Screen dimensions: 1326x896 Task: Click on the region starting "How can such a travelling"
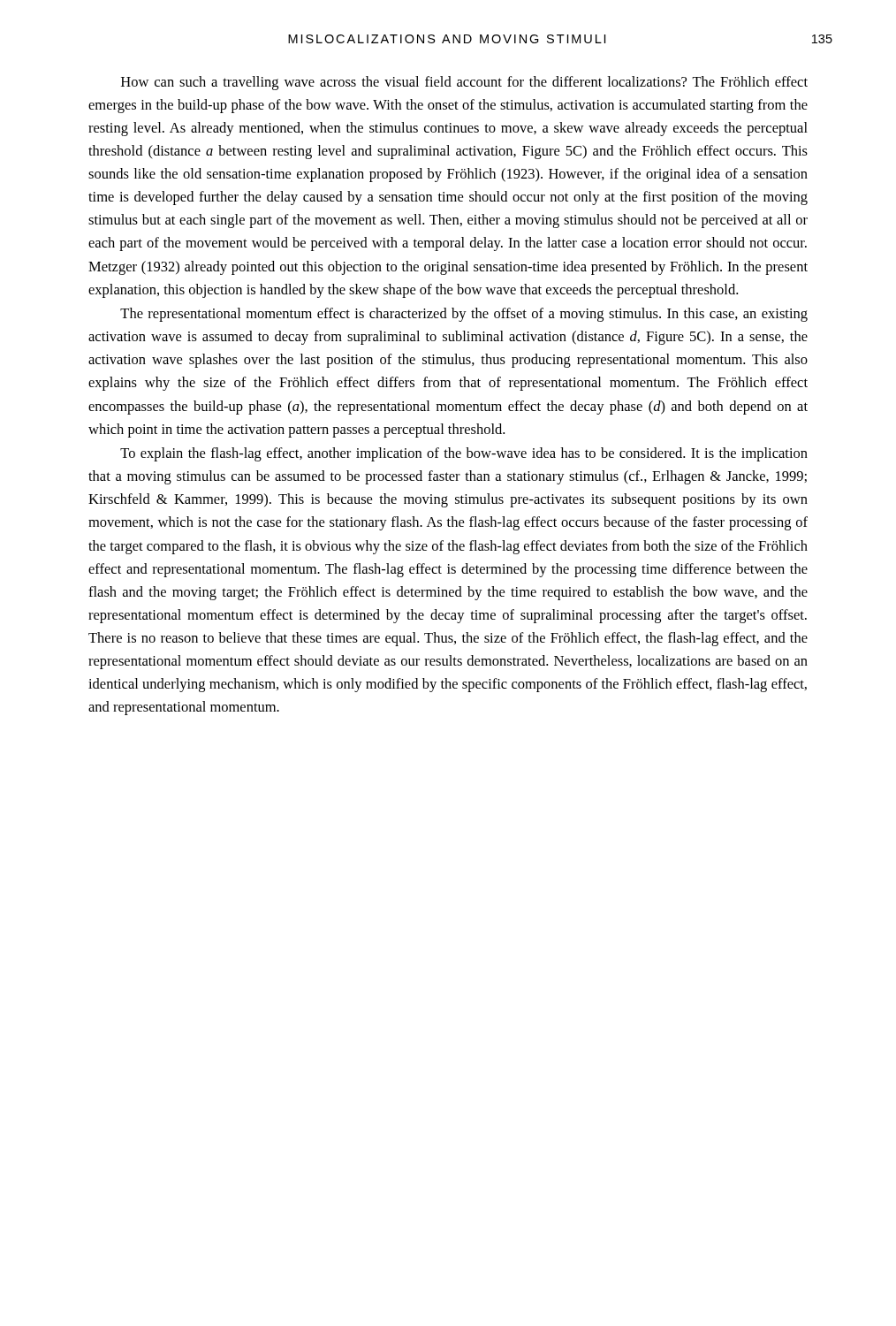pyautogui.click(x=448, y=186)
